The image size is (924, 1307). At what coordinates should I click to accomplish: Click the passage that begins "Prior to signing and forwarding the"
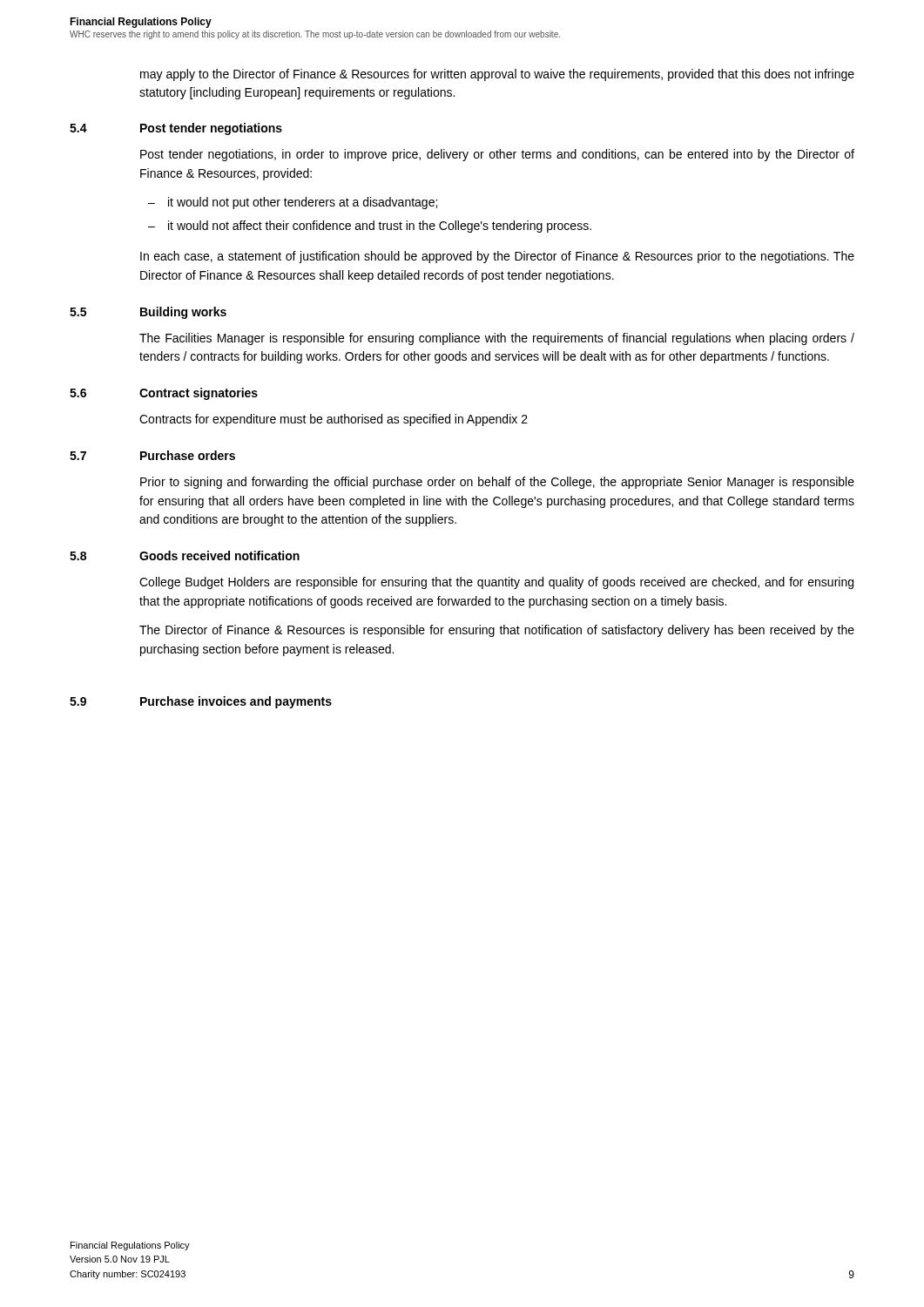[x=497, y=501]
